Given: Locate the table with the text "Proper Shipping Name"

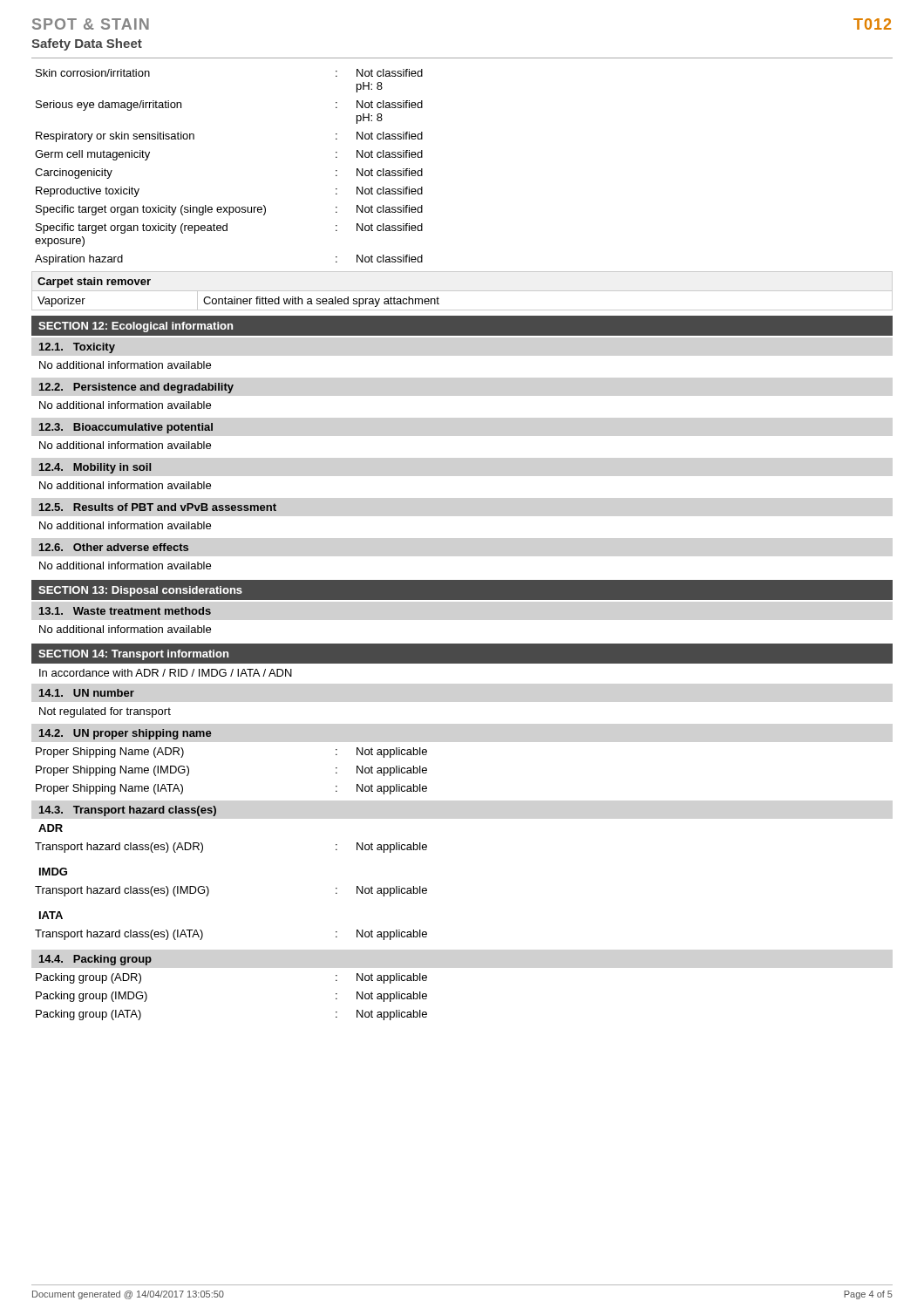Looking at the screenshot, I should pos(462,769).
